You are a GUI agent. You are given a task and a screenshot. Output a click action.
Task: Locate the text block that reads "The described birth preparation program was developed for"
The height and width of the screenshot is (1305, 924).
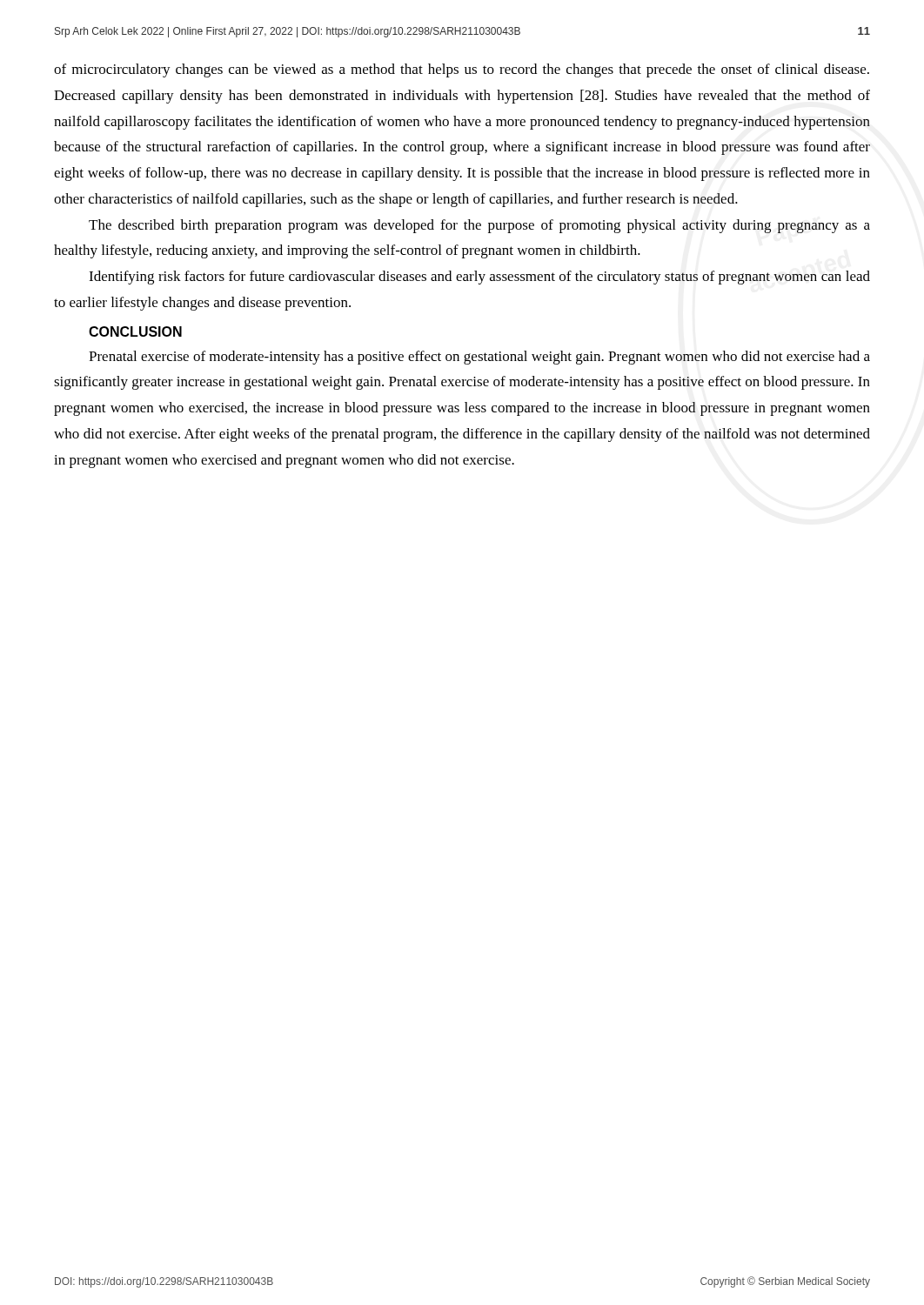462,238
